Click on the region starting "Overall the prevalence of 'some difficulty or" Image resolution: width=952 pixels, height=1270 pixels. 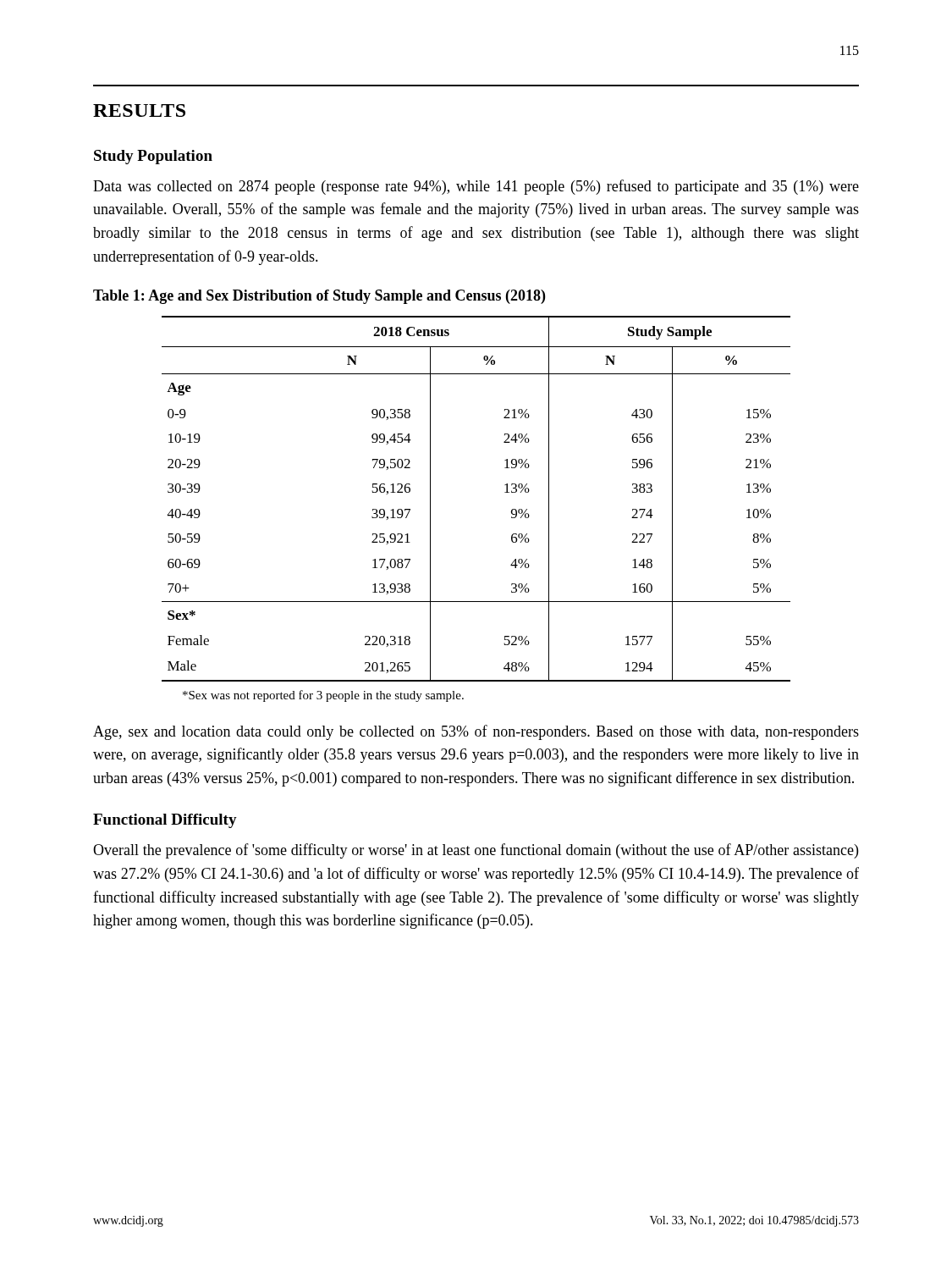point(476,885)
